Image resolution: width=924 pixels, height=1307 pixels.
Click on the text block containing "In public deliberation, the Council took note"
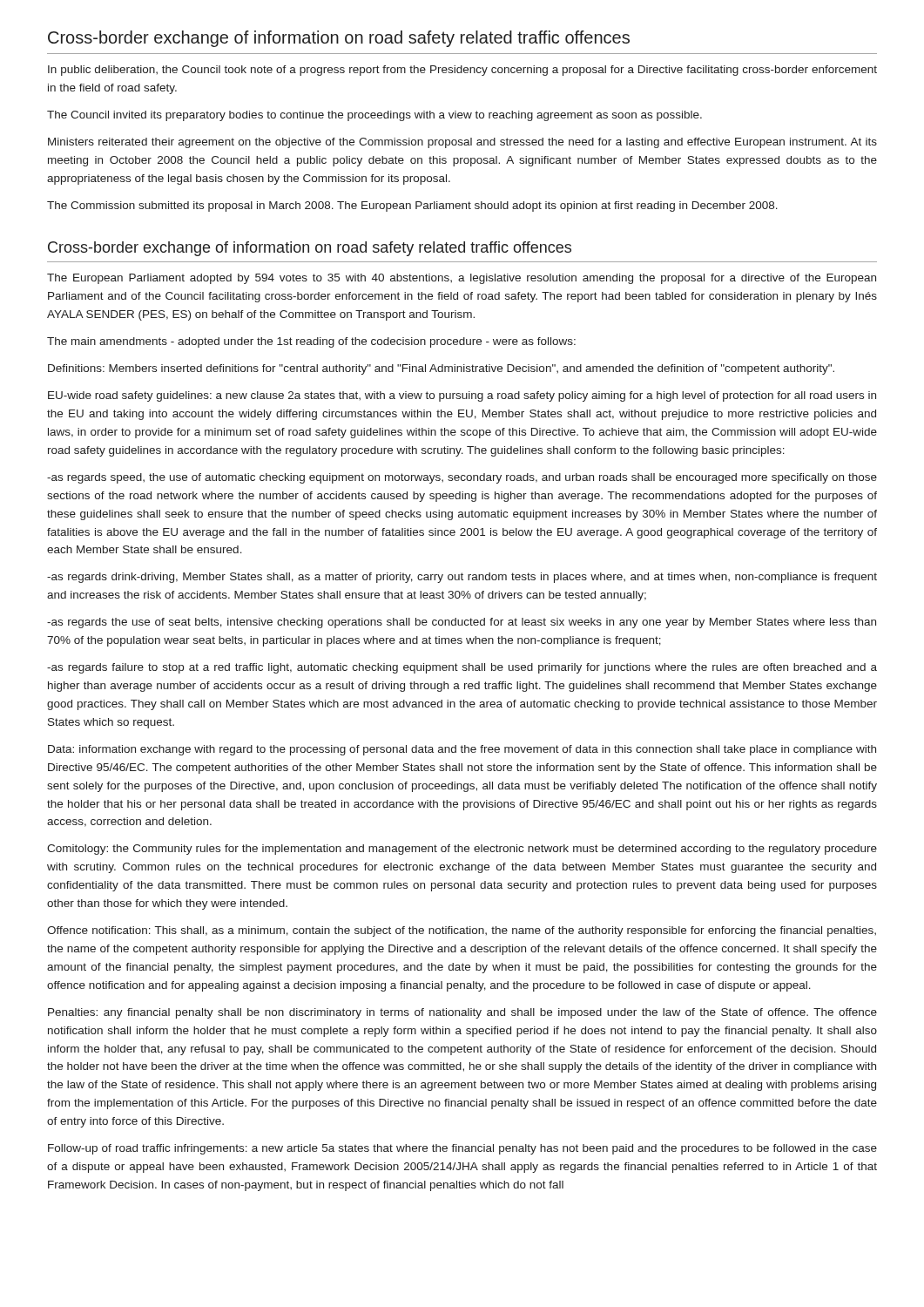462,79
